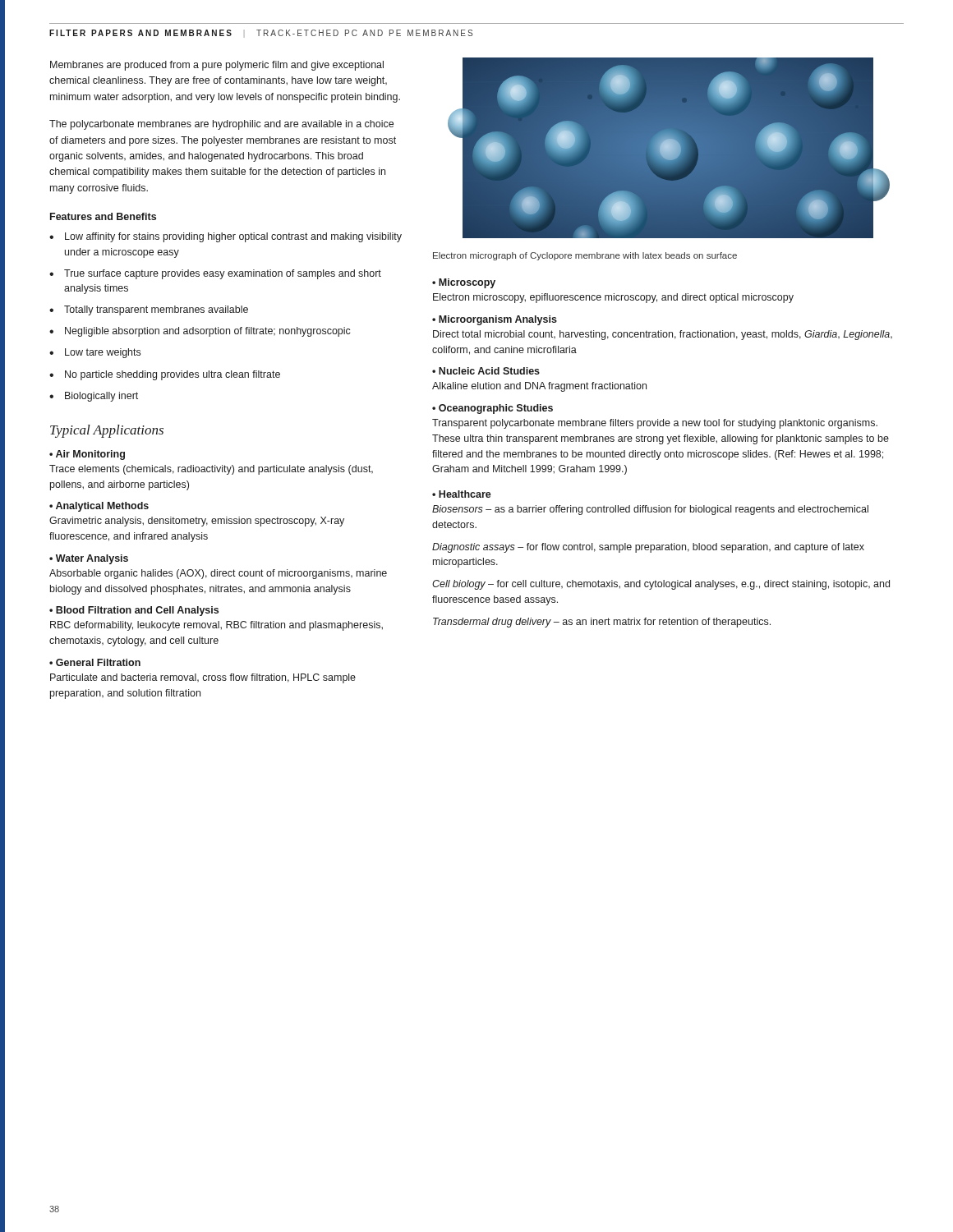Locate the text starting "• Microorganism Analysis Direct"

(668, 336)
